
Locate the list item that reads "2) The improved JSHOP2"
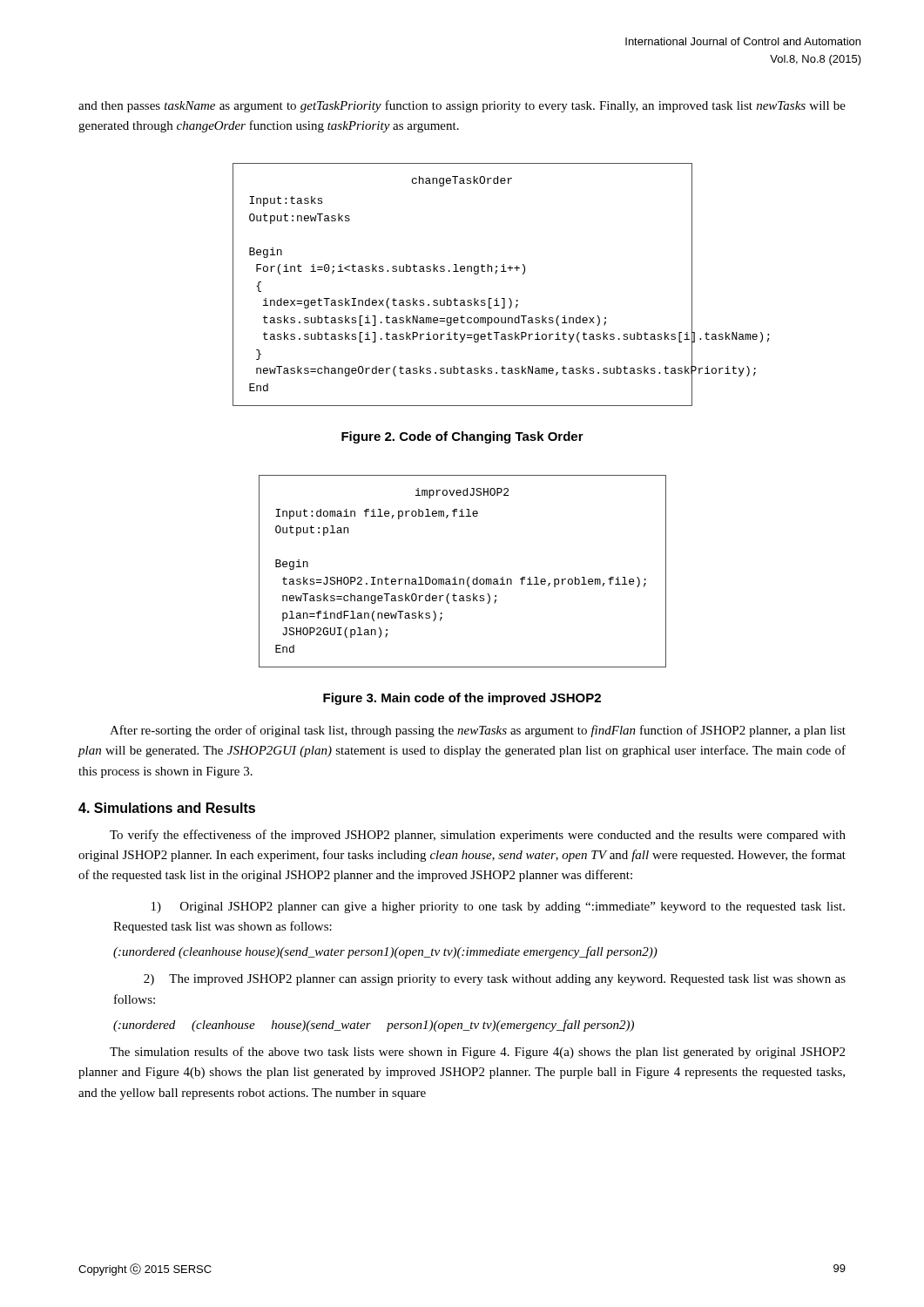pyautogui.click(x=479, y=989)
